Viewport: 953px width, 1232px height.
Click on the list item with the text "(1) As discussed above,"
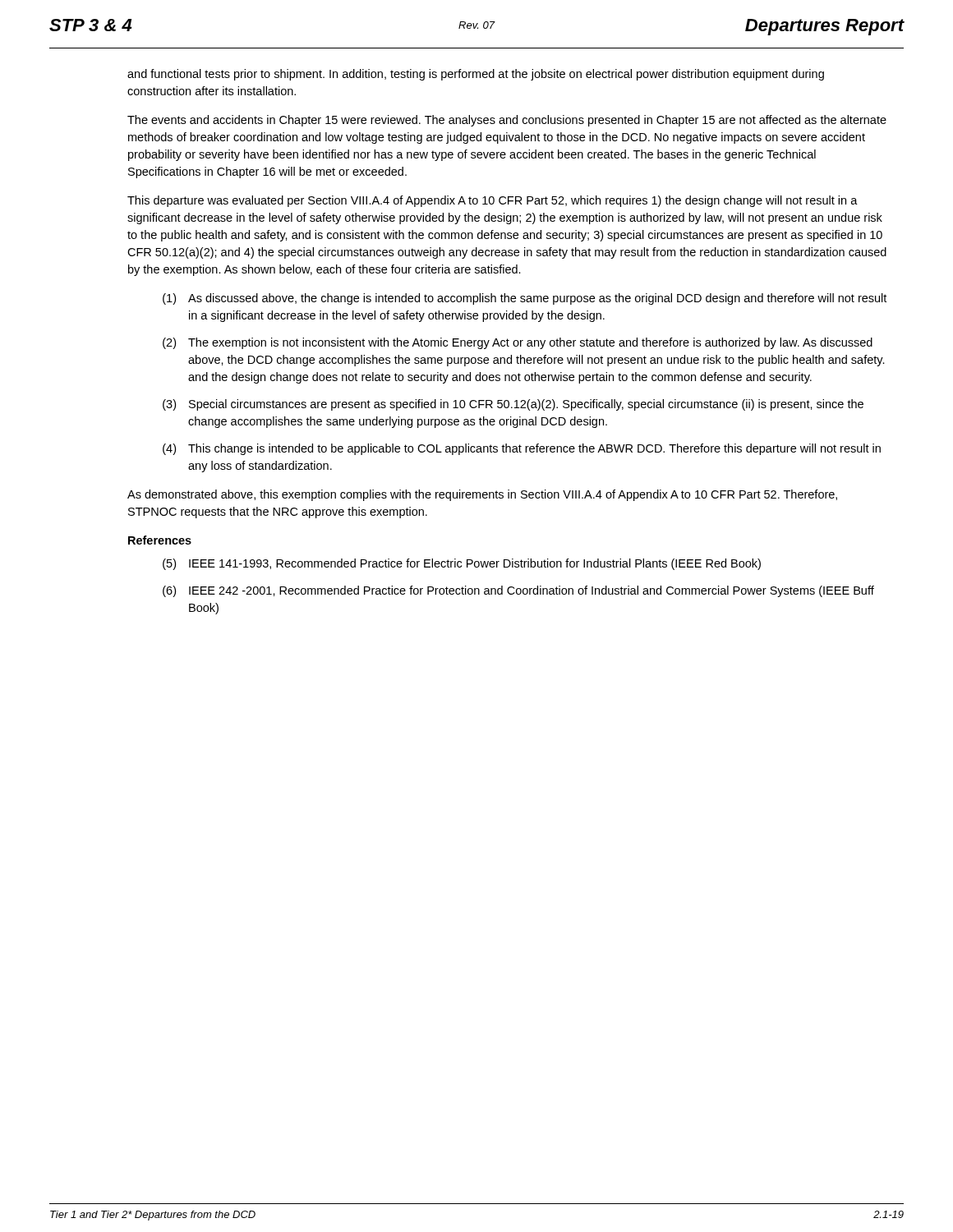coord(516,307)
